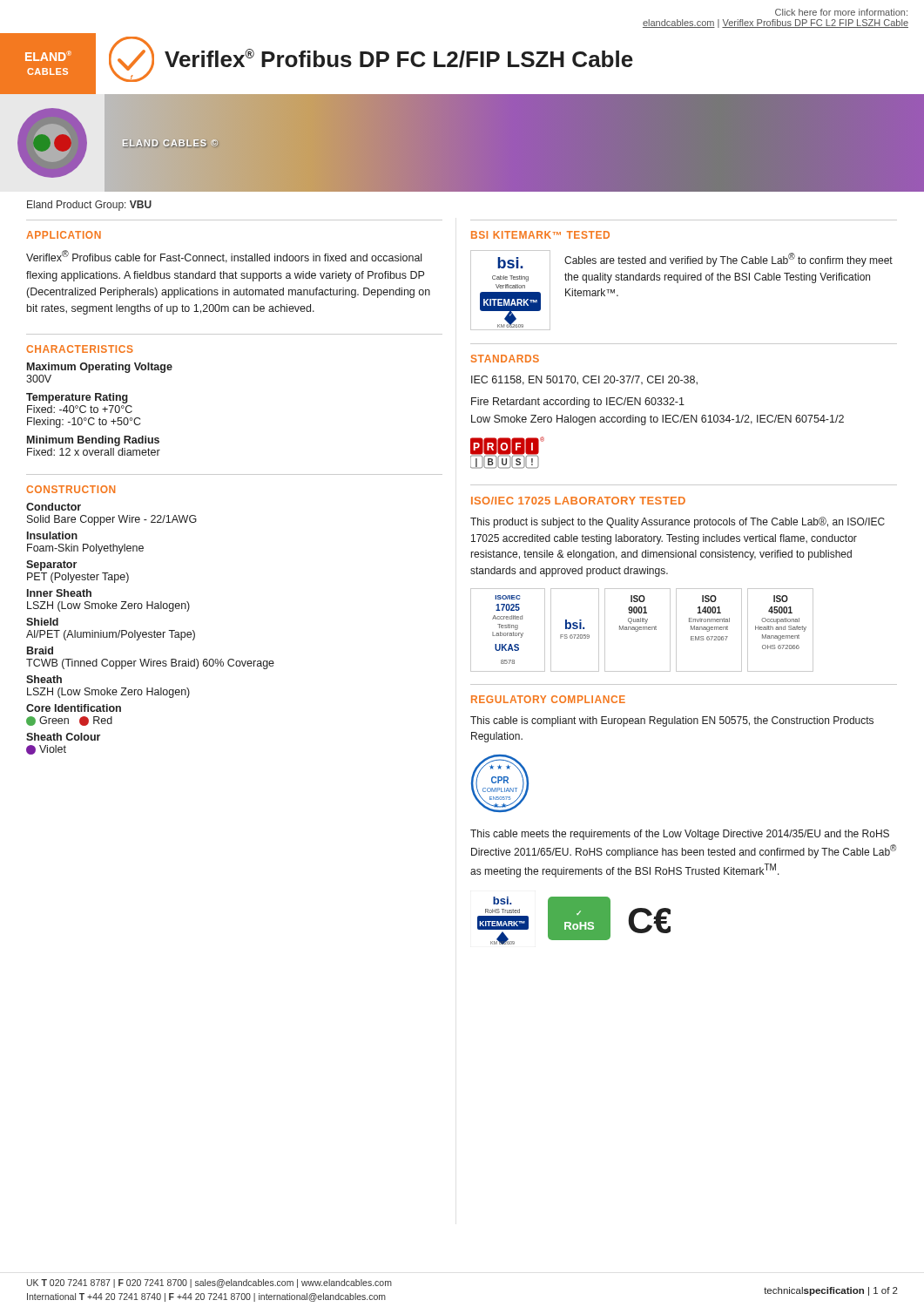Find the block on this page that starts "This cable meets"
The height and width of the screenshot is (1307, 924).
tap(683, 852)
